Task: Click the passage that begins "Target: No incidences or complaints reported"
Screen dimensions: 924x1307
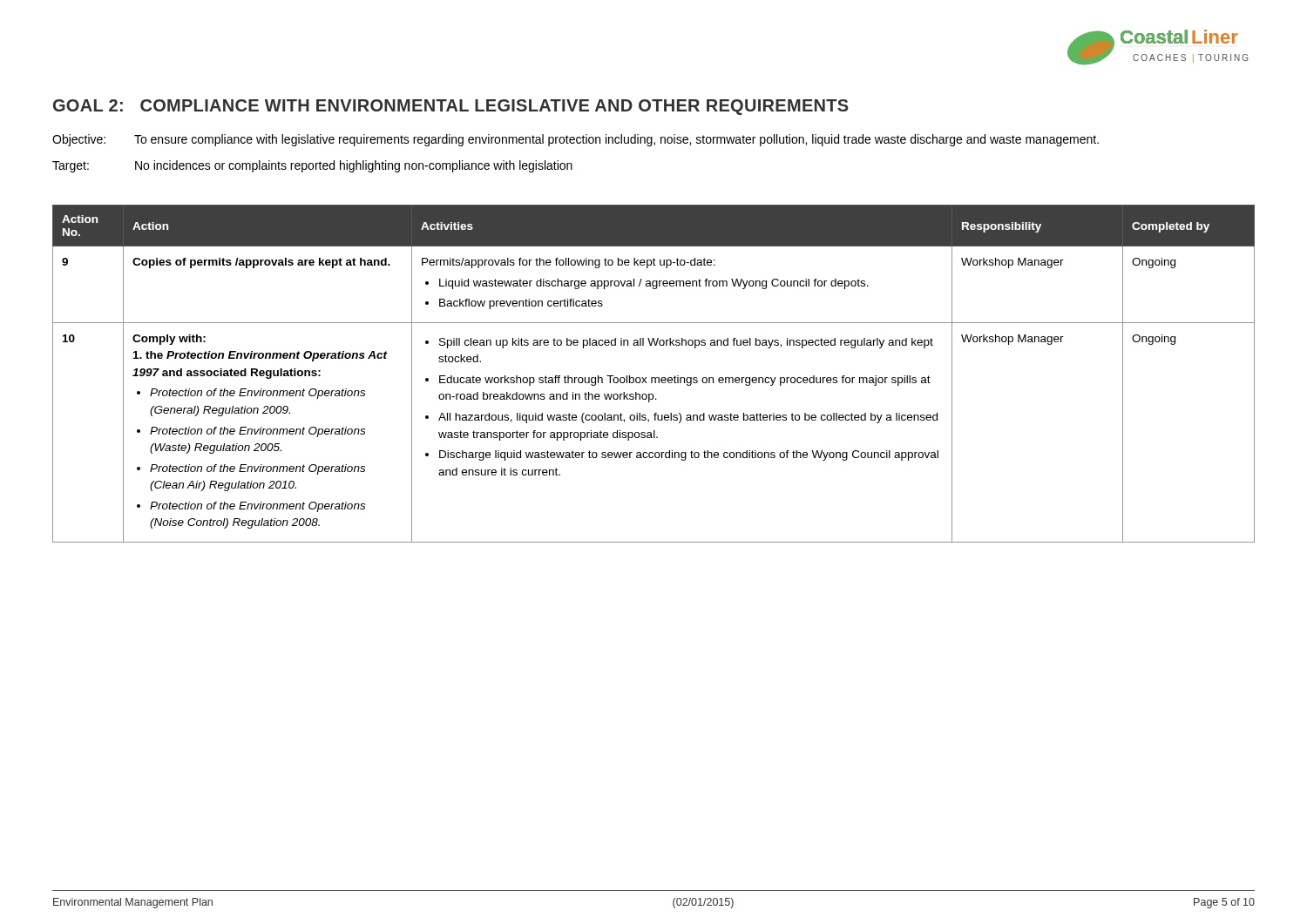Action: 312,166
